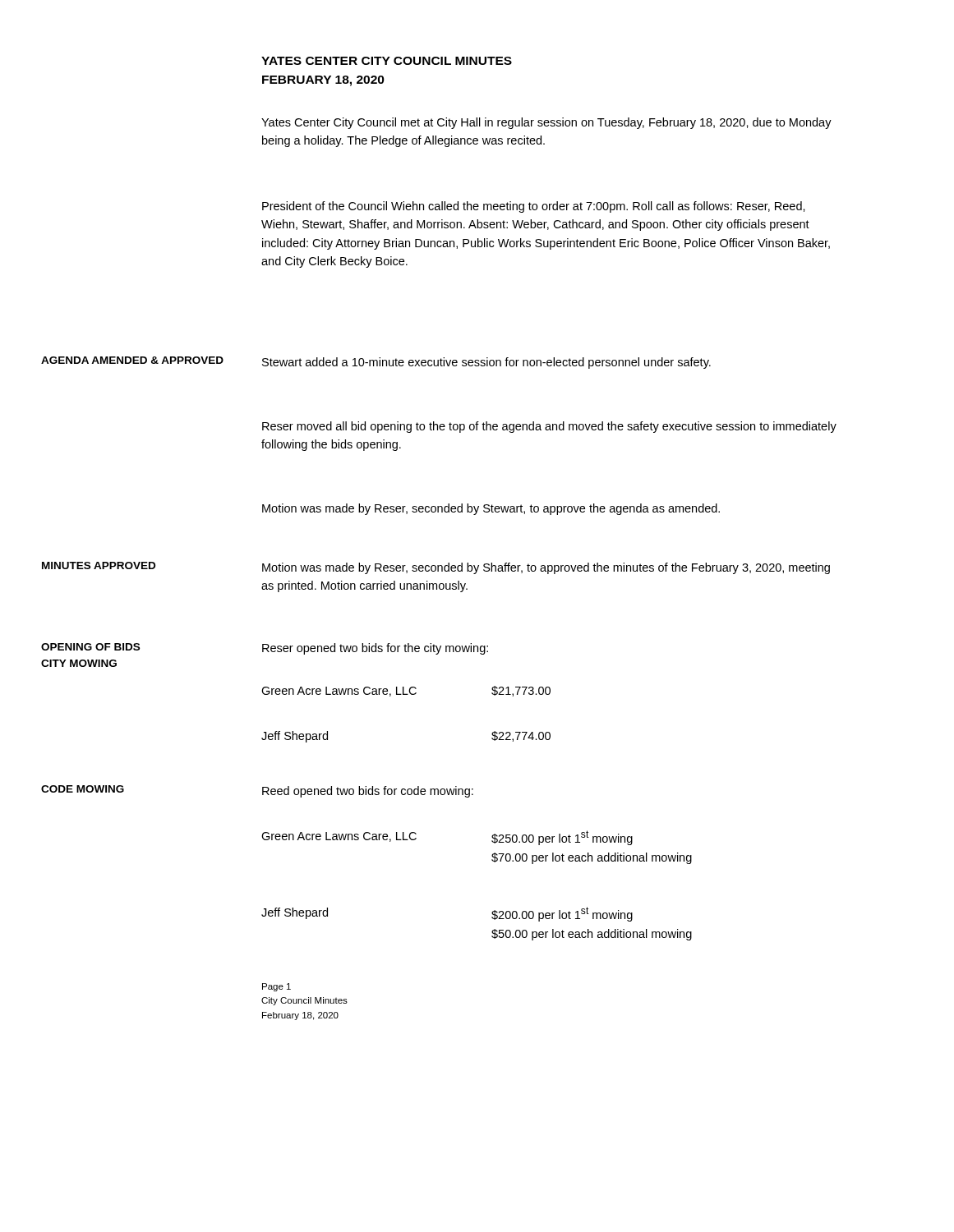This screenshot has height=1232, width=954.
Task: Select the text block containing "Reed opened two bids for code"
Action: coord(368,791)
